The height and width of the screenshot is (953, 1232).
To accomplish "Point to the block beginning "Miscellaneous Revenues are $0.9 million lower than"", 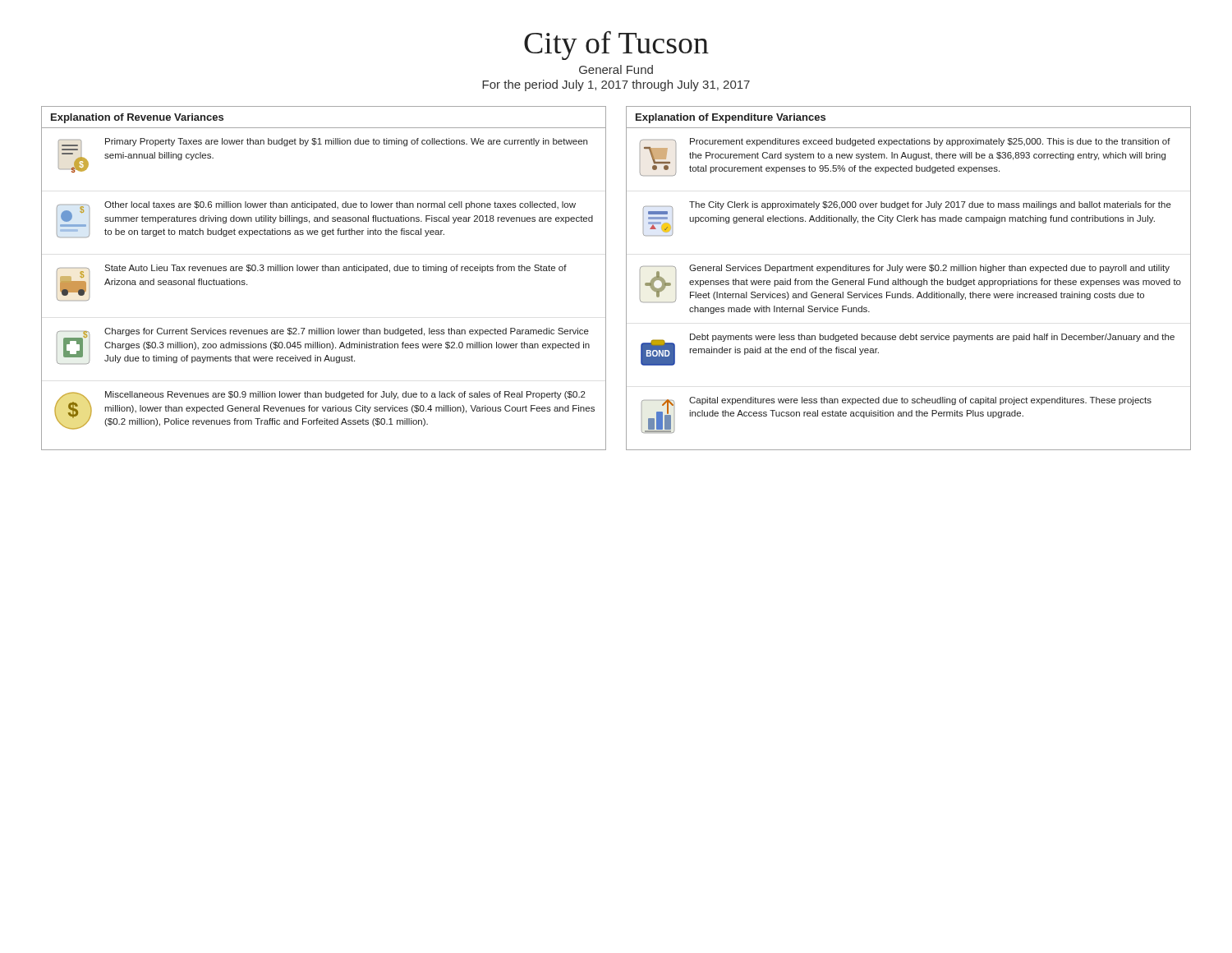I will (350, 408).
